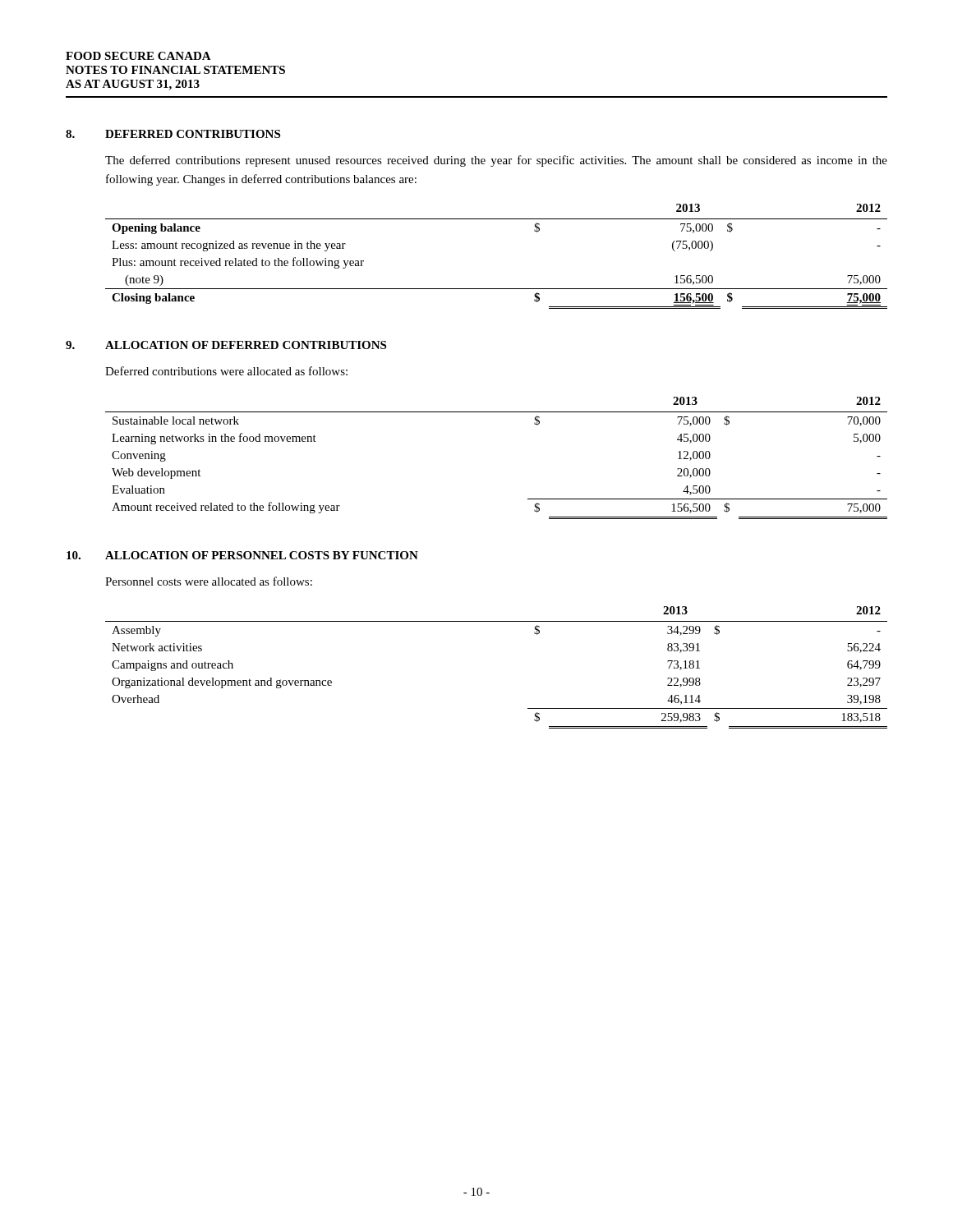The width and height of the screenshot is (953, 1232).
Task: Locate the text starting "9. ALLOCATION OF DEFERRED CONTRIBUTIONS"
Action: point(226,345)
